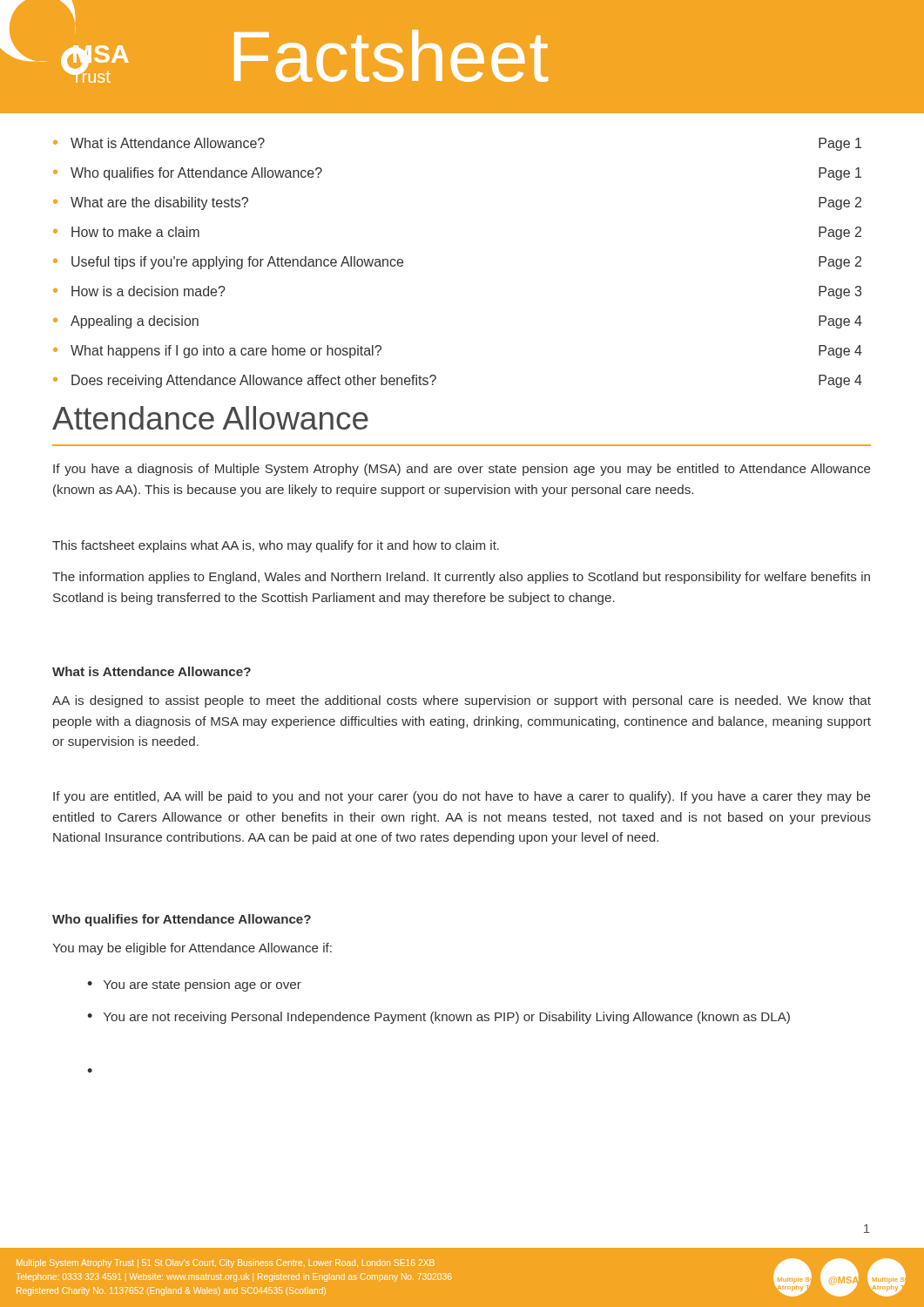Where is the passage that starts "• Who qualifies for Attendance"?
This screenshot has width=924, height=1307.
click(185, 174)
